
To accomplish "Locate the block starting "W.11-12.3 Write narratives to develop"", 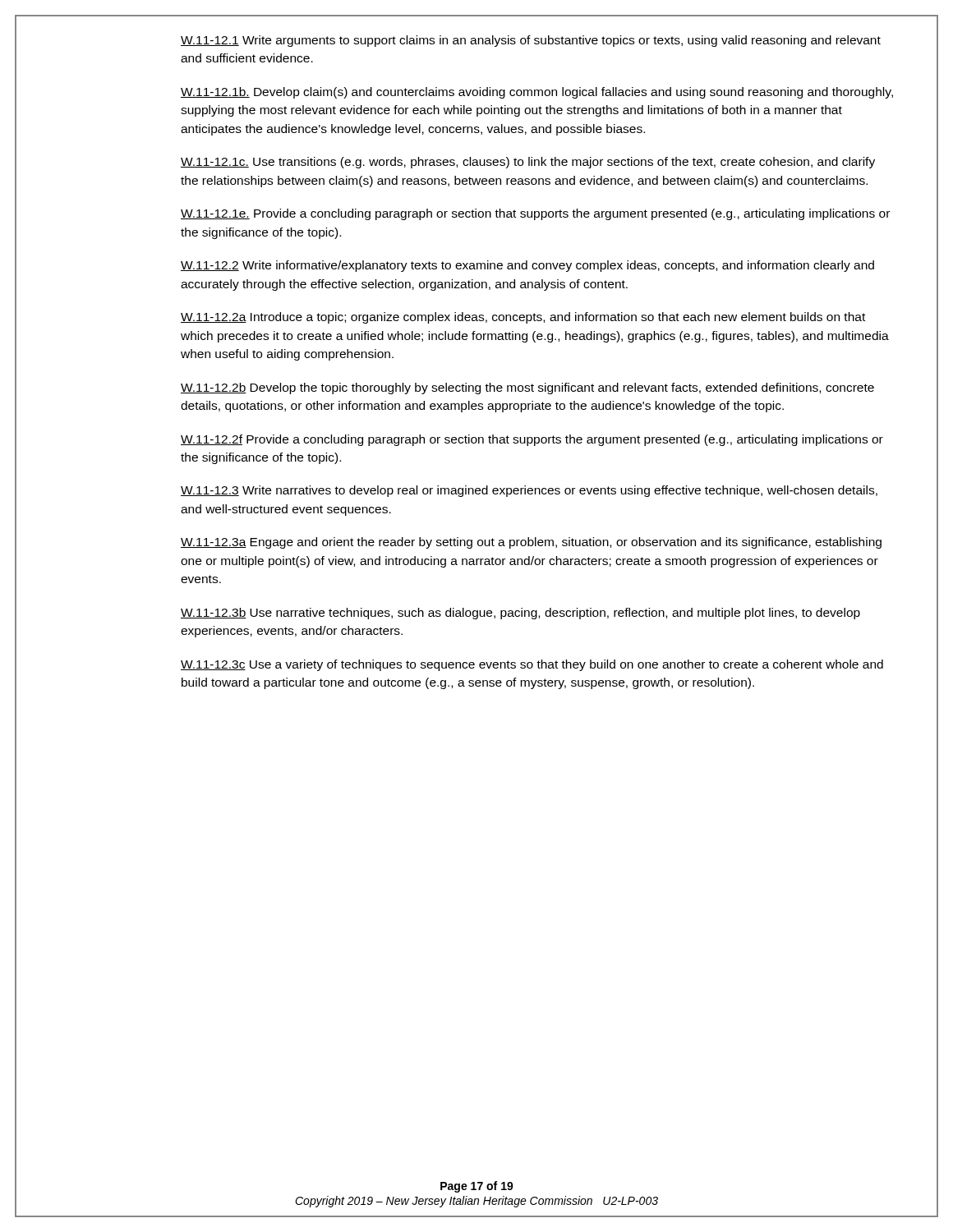I will 529,500.
